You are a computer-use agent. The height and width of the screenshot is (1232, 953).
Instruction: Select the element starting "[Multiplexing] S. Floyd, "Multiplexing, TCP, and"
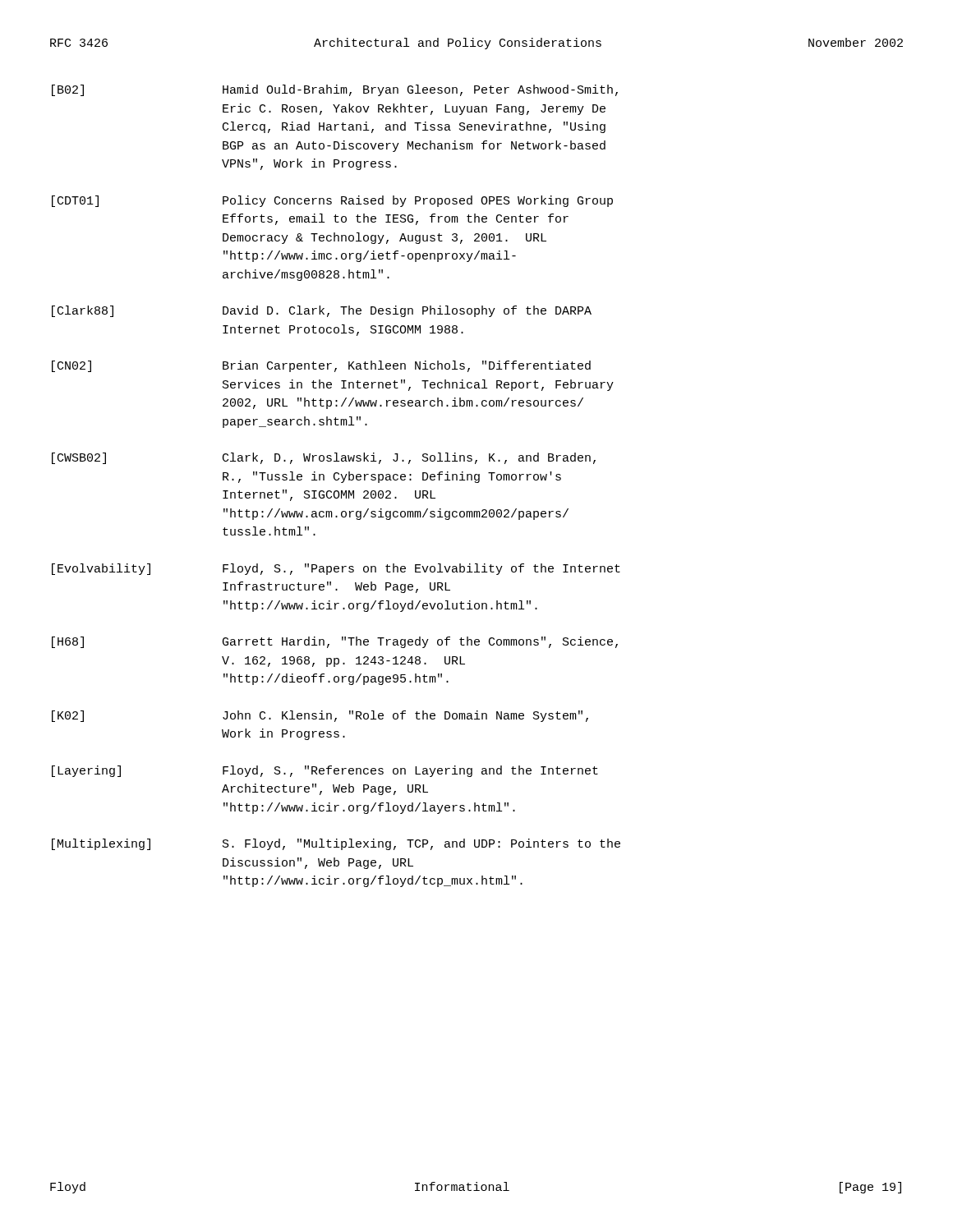point(336,844)
